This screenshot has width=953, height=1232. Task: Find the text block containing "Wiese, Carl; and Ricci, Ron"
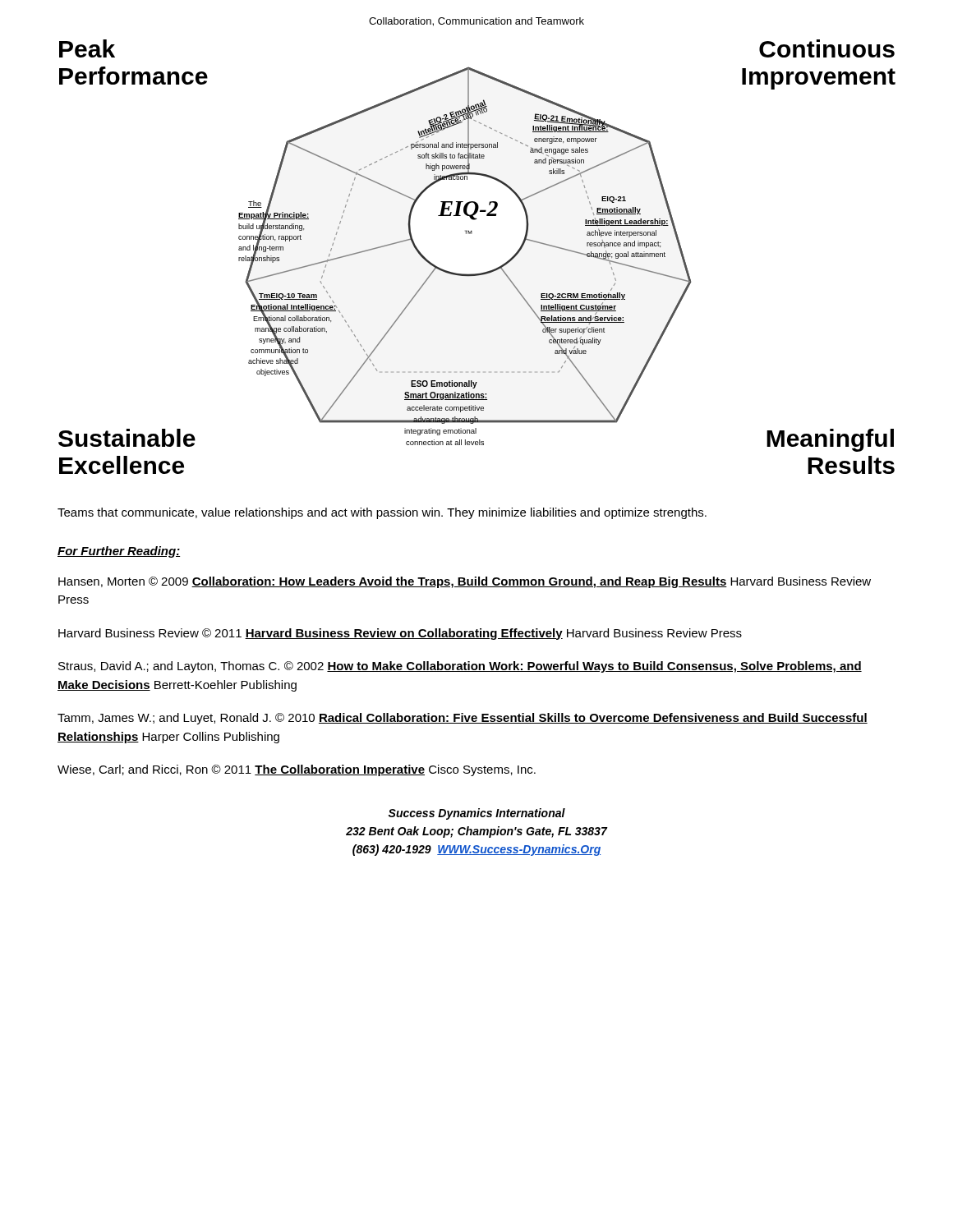[x=297, y=769]
